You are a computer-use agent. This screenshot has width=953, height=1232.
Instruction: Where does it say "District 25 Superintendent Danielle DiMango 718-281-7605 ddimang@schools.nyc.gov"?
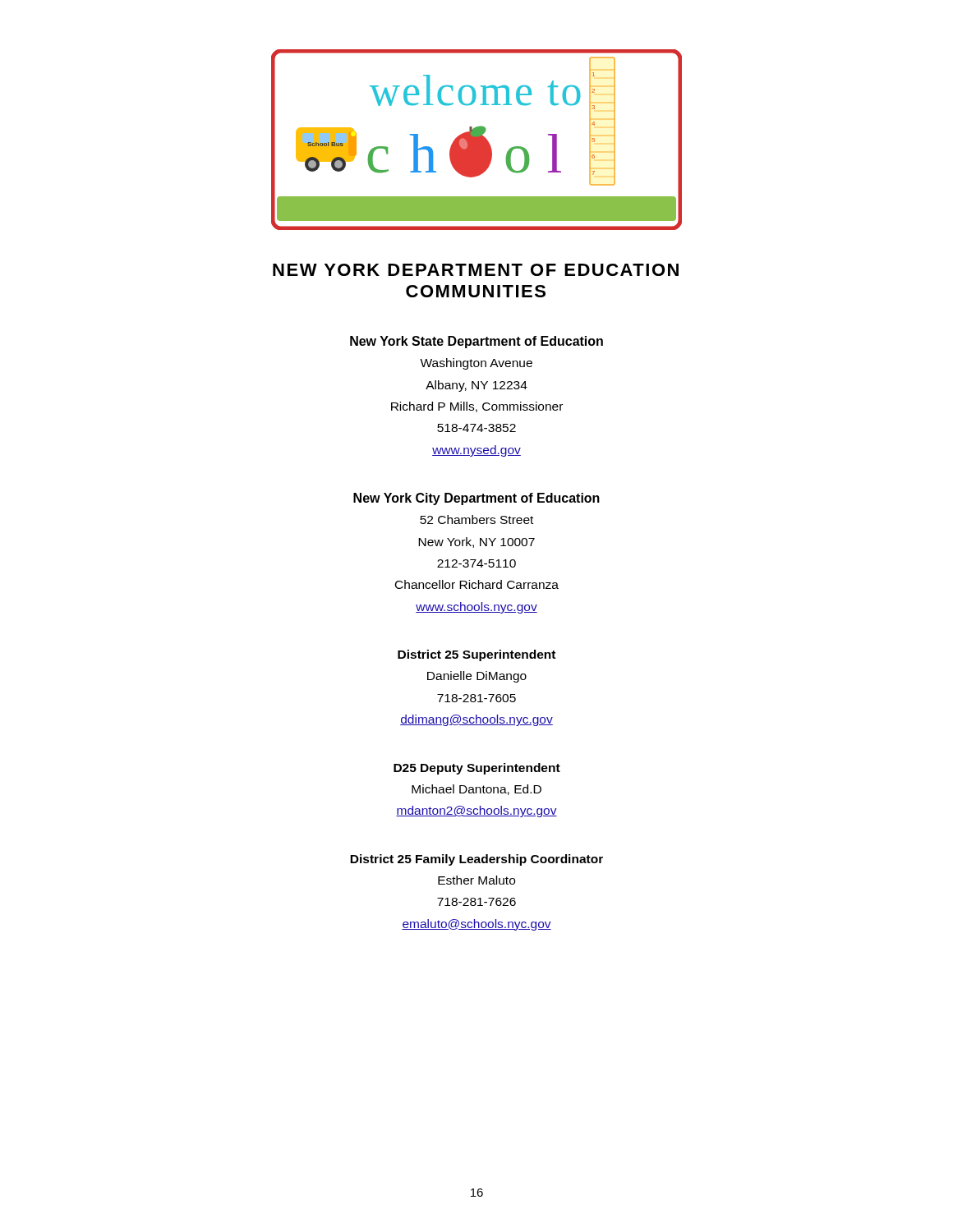pyautogui.click(x=476, y=687)
